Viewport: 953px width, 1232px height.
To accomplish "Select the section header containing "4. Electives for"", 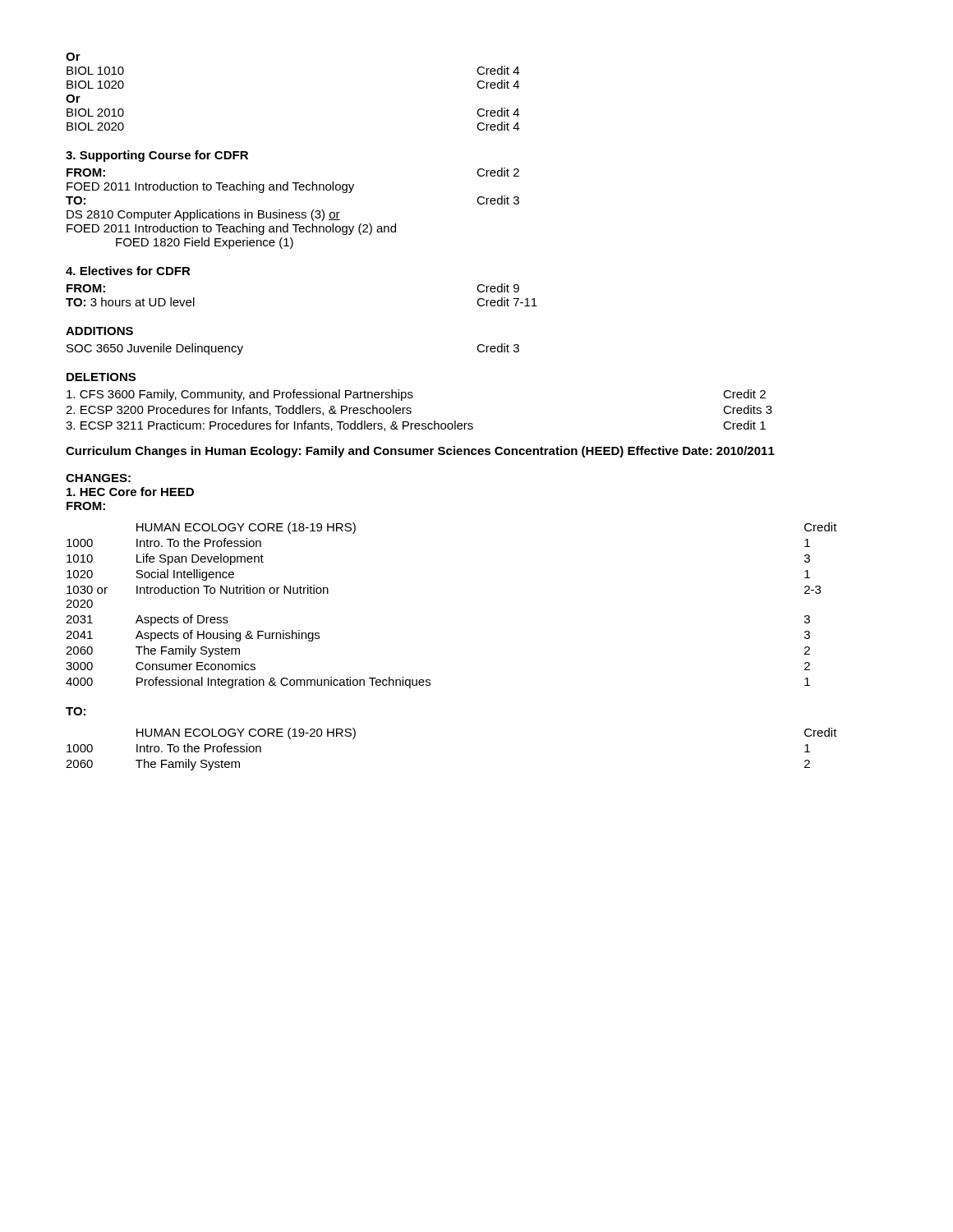I will click(x=128, y=271).
